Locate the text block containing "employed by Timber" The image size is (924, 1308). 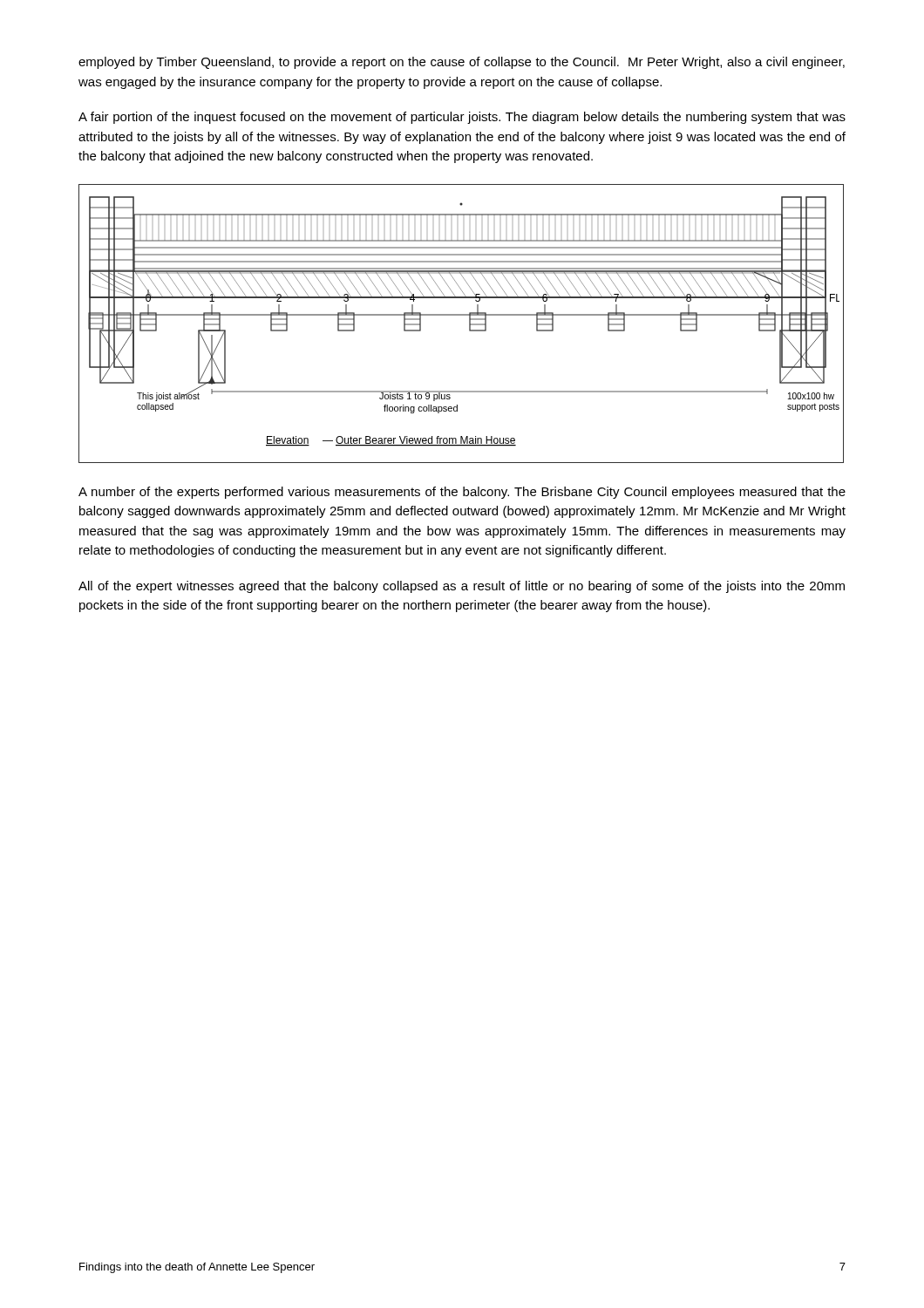pos(462,71)
